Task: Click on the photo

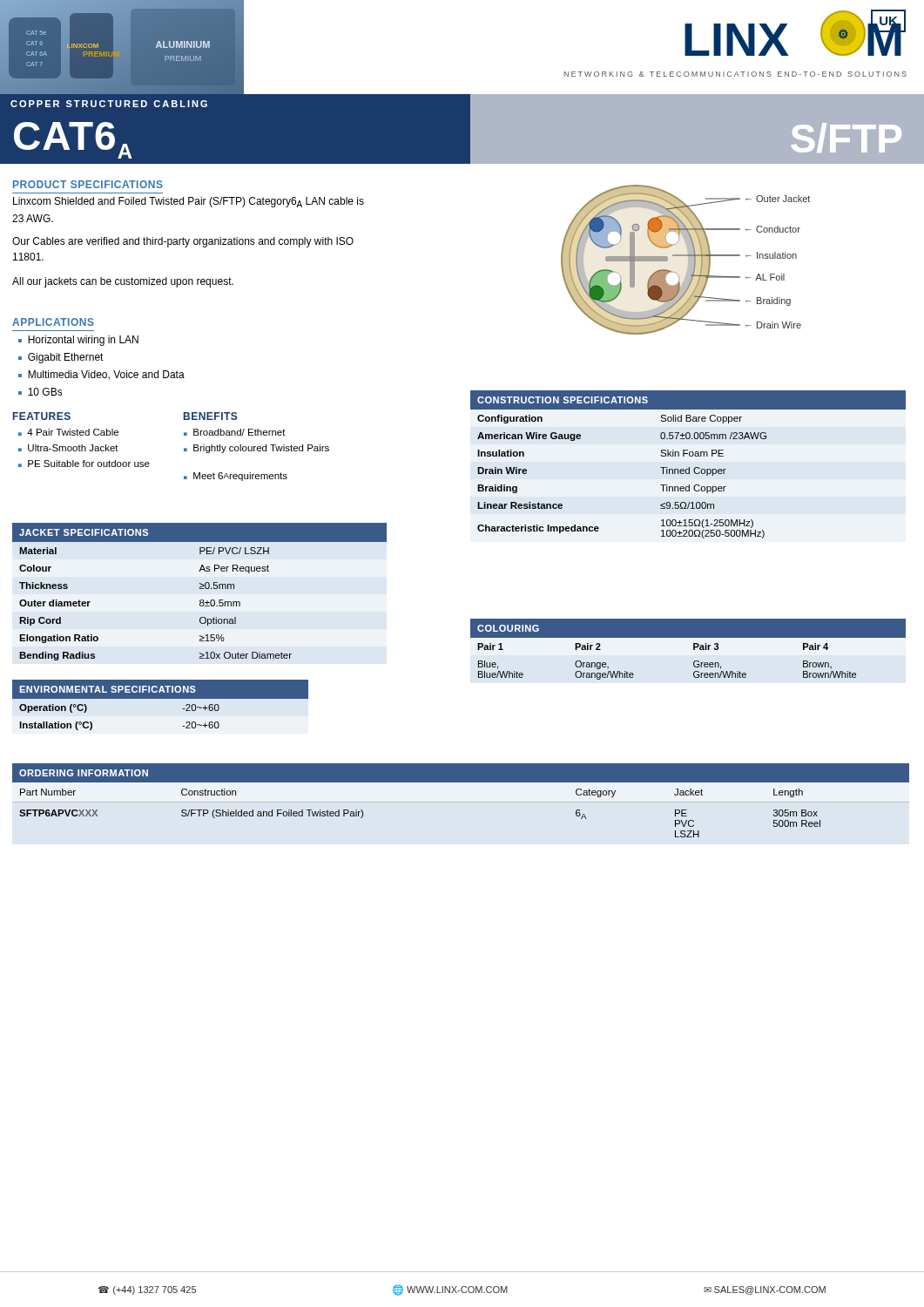Action: click(122, 47)
